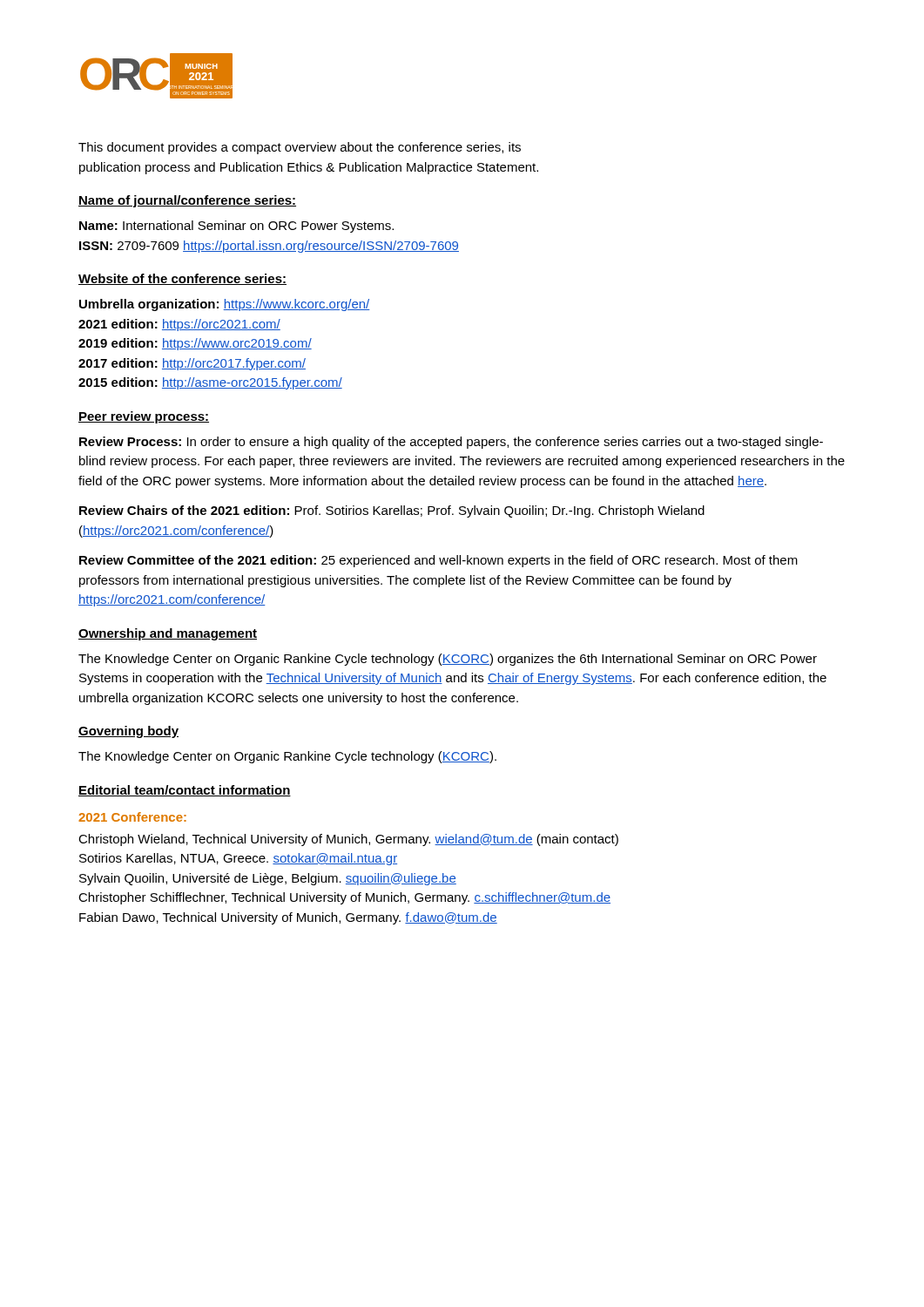Point to "Website of the conference series:"

tap(182, 278)
